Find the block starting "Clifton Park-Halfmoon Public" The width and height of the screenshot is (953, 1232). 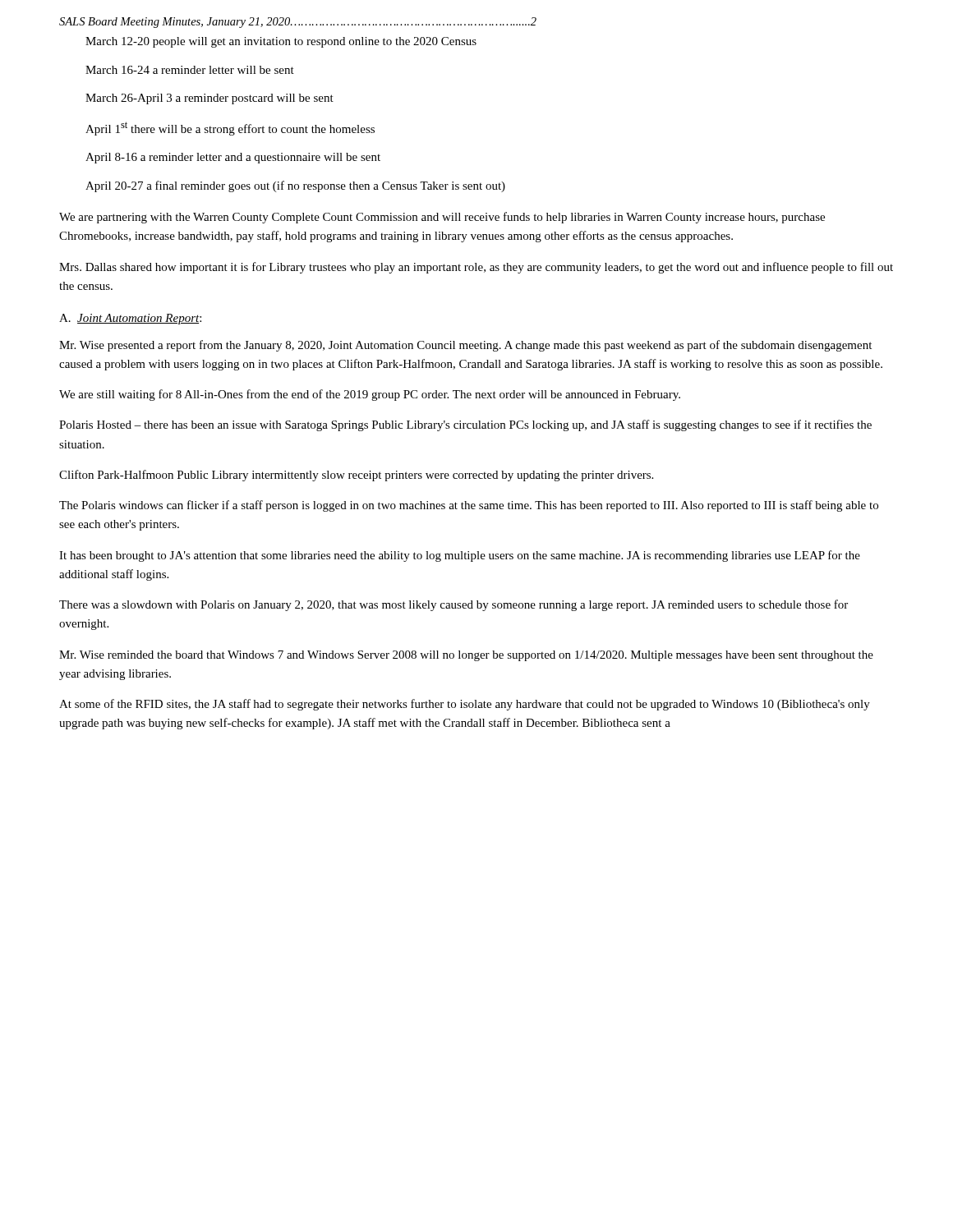pyautogui.click(x=357, y=475)
